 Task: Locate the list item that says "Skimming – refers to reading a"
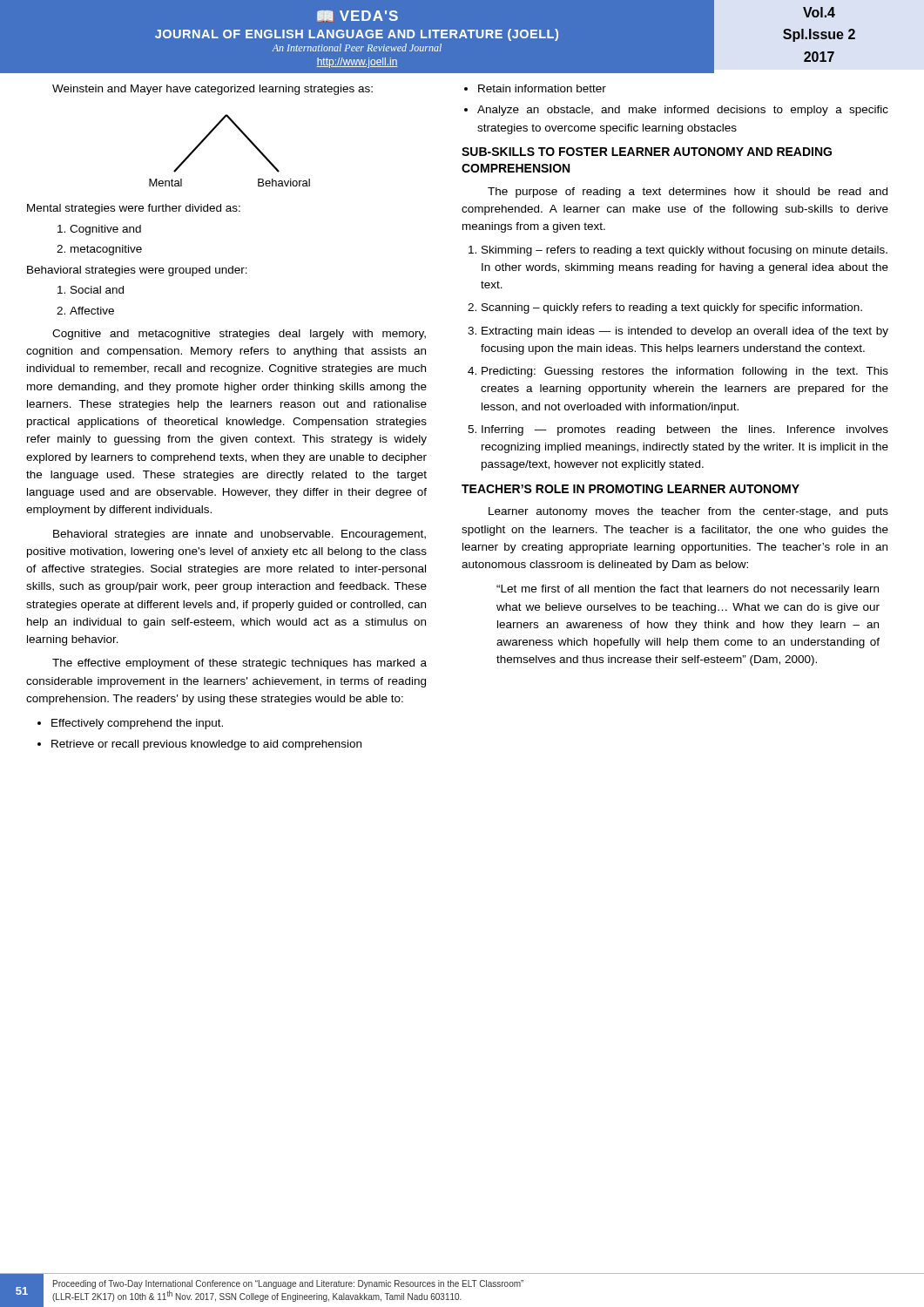pyautogui.click(x=685, y=267)
